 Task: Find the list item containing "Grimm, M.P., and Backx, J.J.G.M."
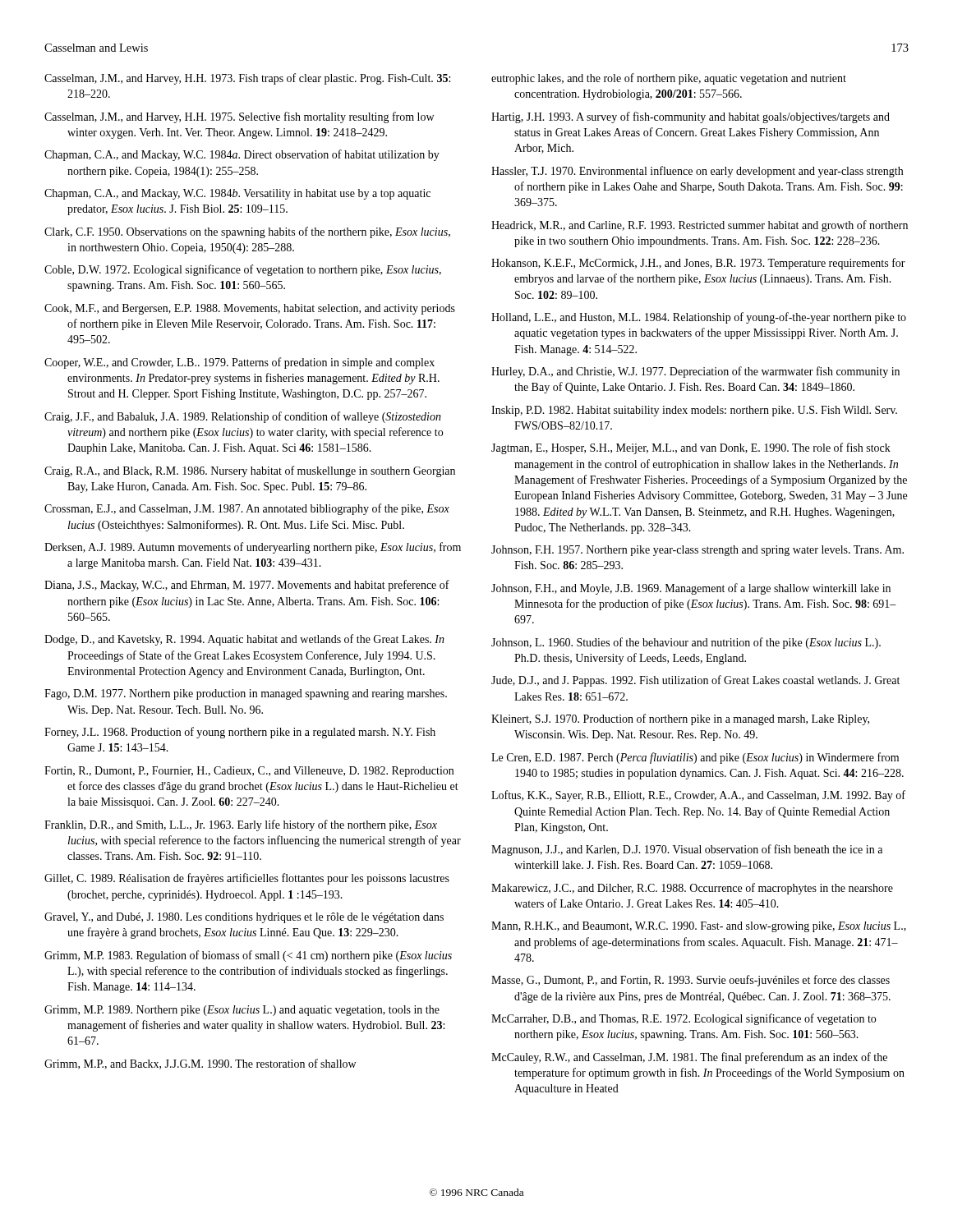pos(200,1064)
